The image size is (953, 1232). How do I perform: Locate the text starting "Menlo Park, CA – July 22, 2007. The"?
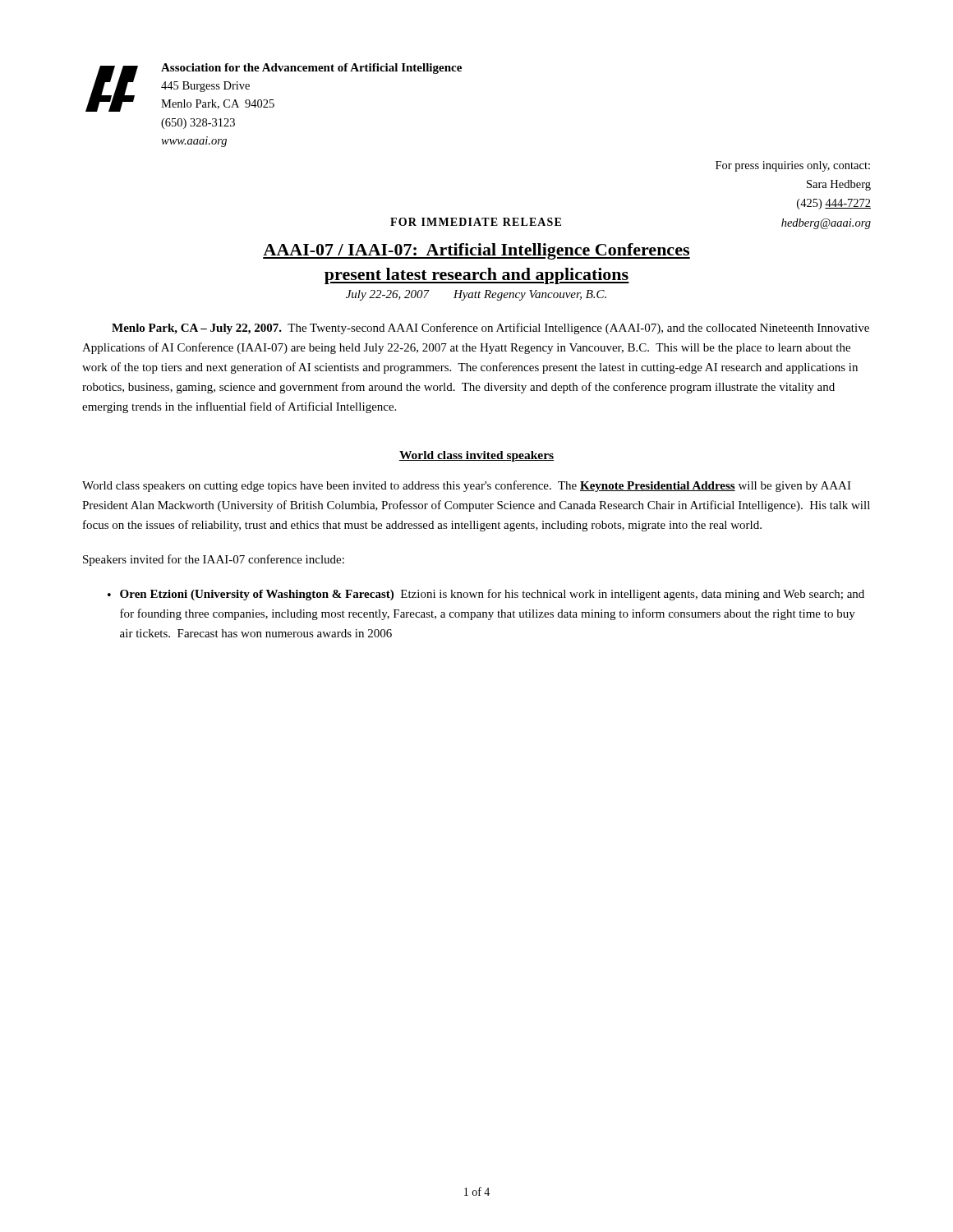point(476,367)
